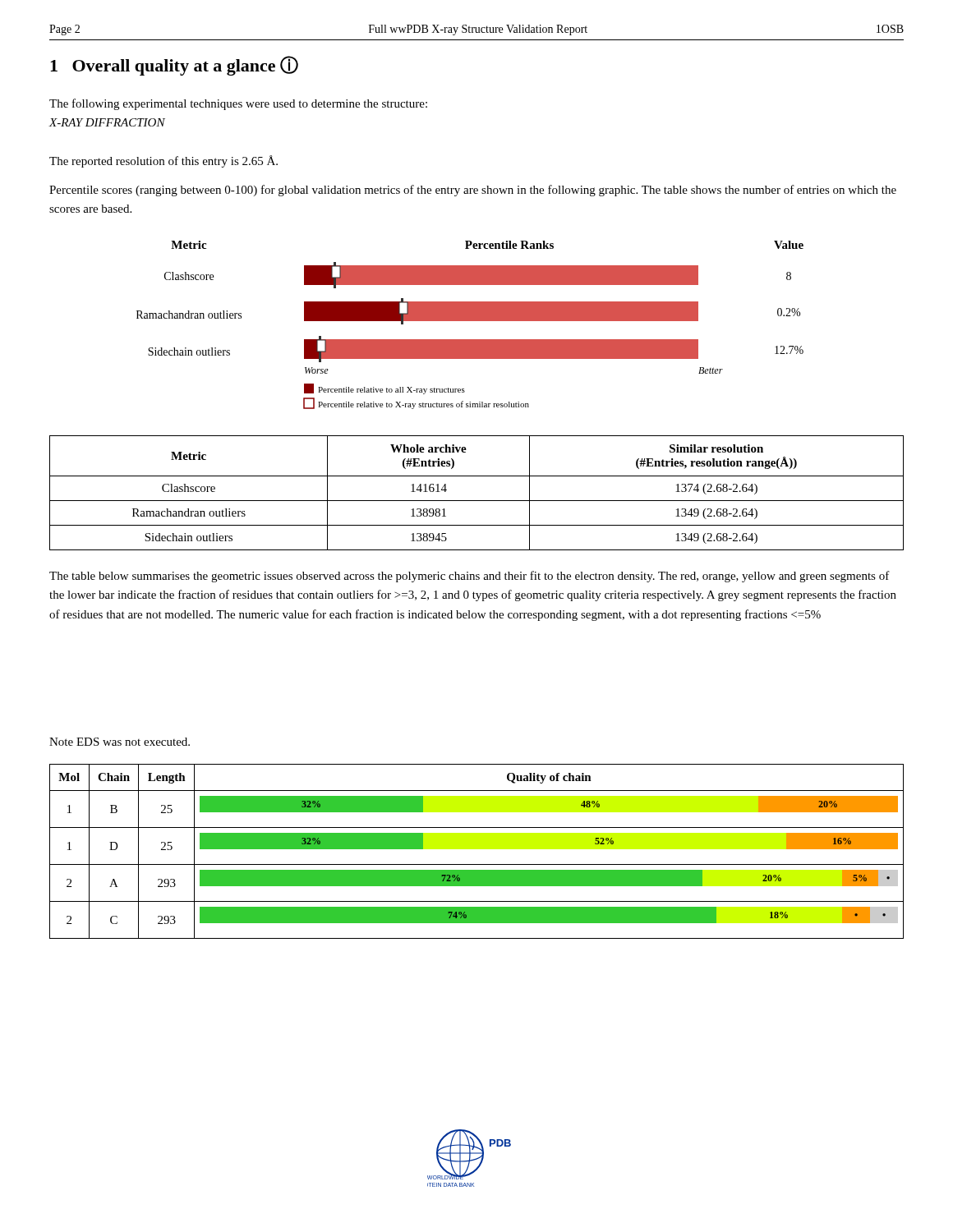Image resolution: width=953 pixels, height=1232 pixels.
Task: Click on the block starting "1 Overall quality at a glance"
Action: (x=174, y=66)
